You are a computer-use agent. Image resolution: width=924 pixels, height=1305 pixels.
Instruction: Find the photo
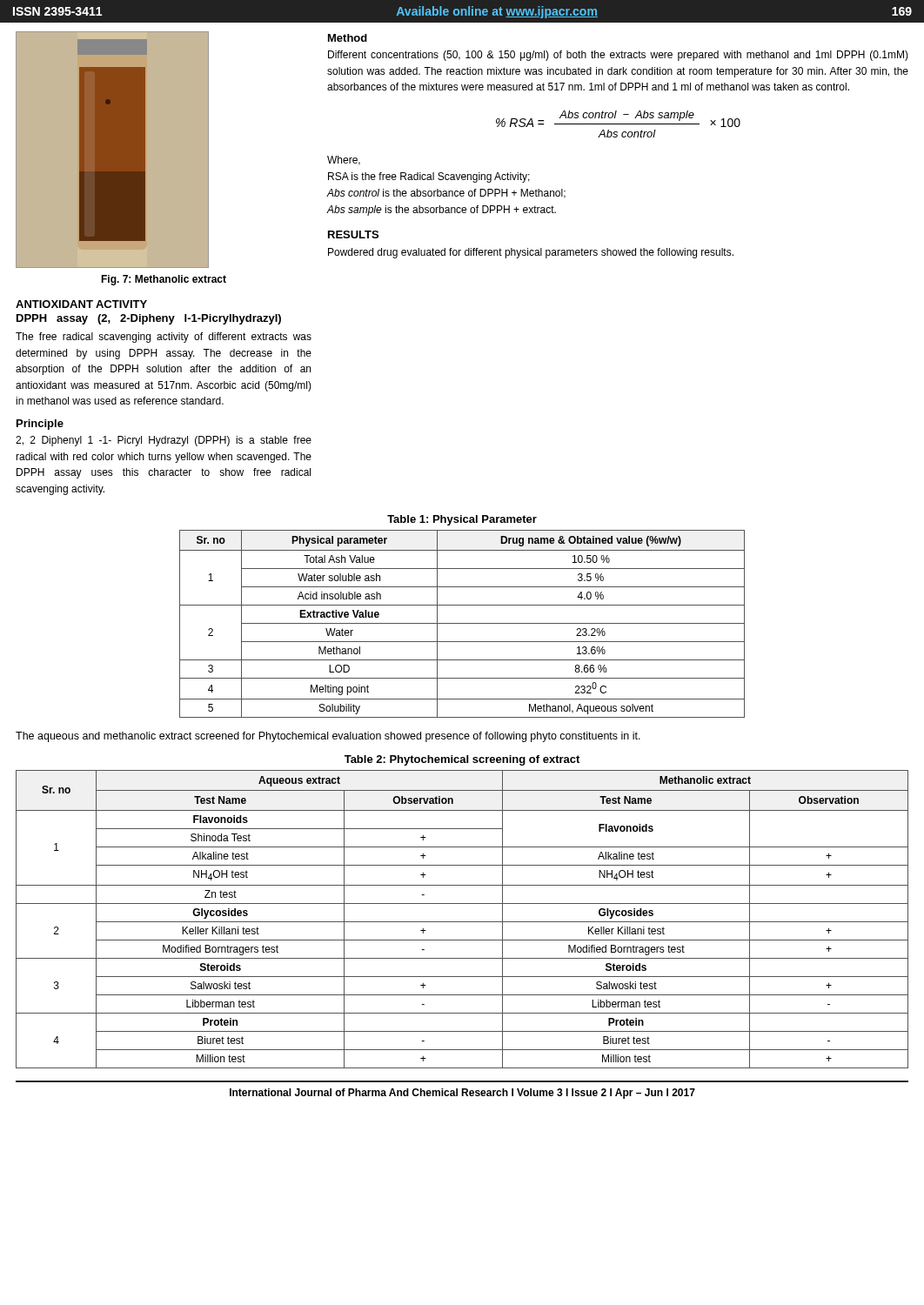pyautogui.click(x=112, y=150)
